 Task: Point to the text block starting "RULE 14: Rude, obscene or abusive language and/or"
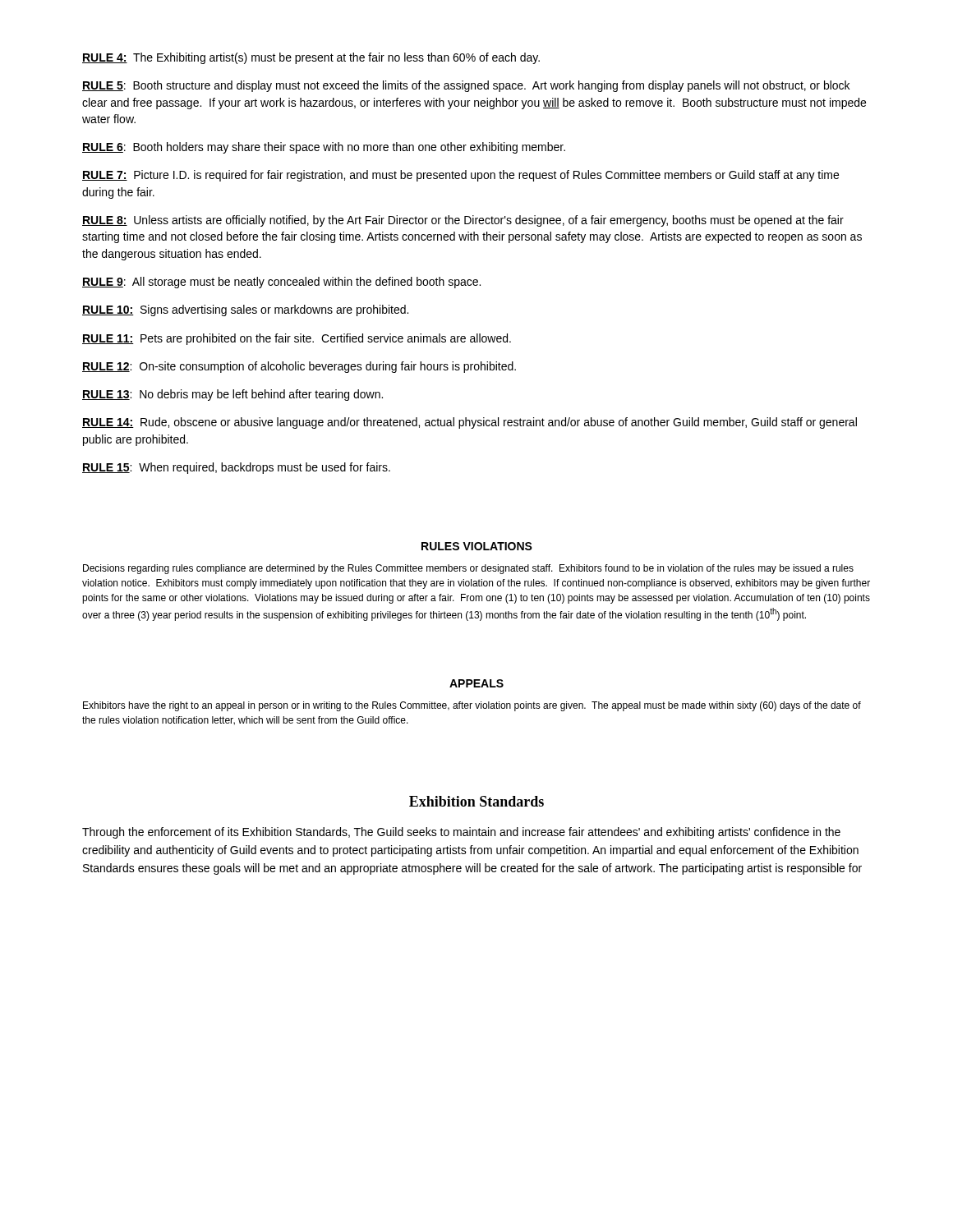click(470, 431)
